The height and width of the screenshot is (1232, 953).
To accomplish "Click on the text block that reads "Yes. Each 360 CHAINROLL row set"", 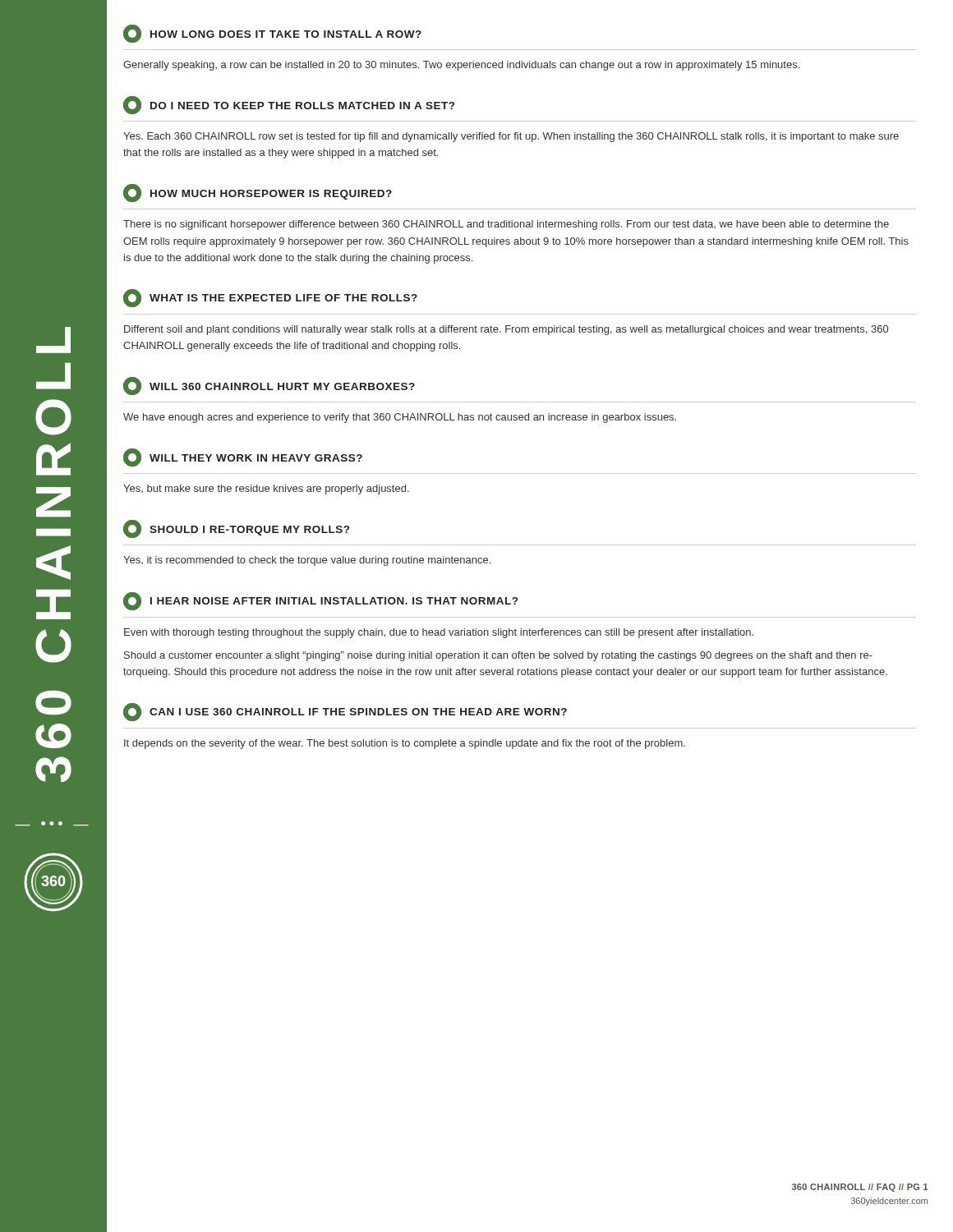I will click(x=520, y=145).
